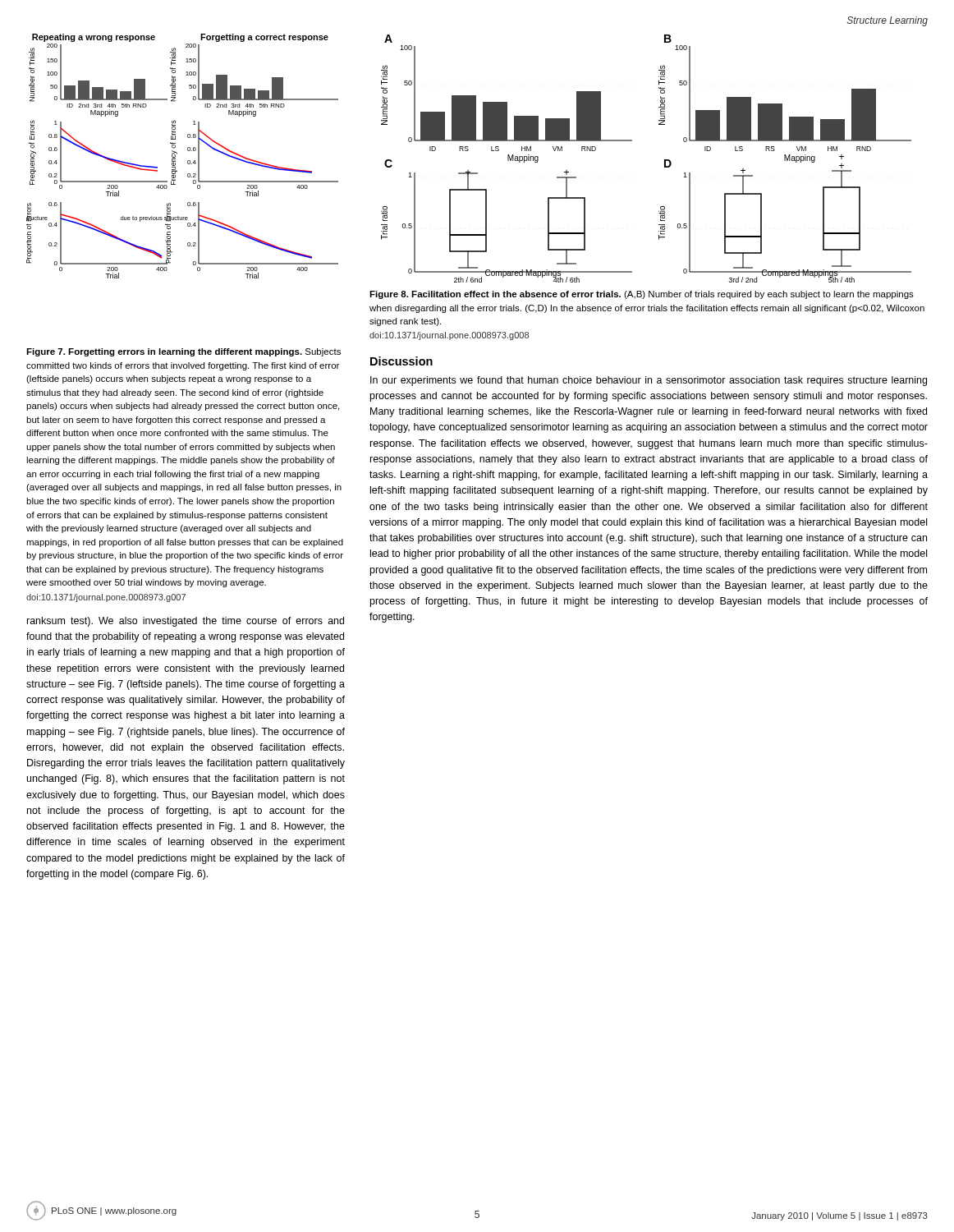Point to the region starting "Figure 8. Facilitation effect in the"

click(647, 308)
